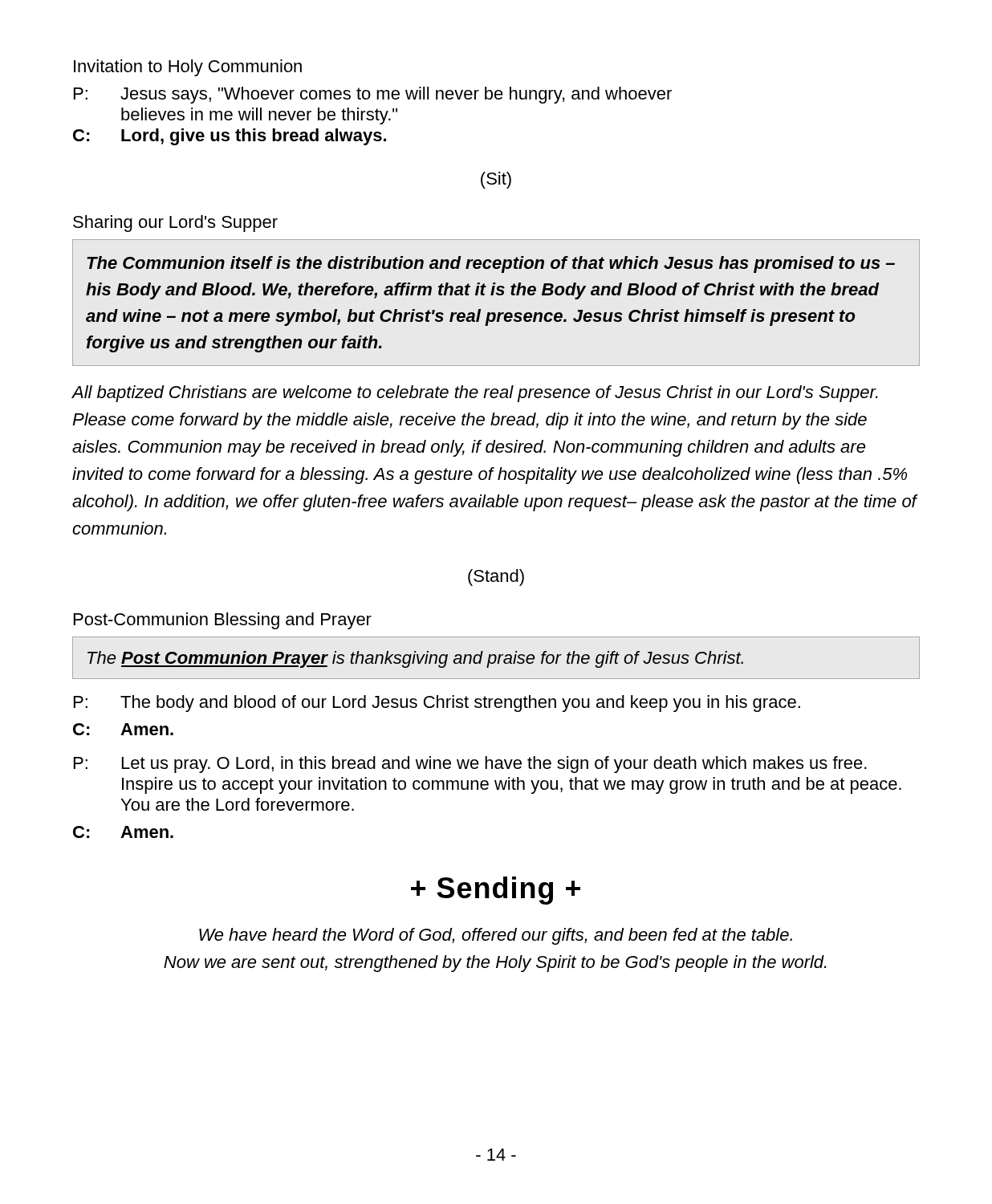Select the text block starting "Invitation to Holy"
Image resolution: width=992 pixels, height=1204 pixels.
point(188,66)
